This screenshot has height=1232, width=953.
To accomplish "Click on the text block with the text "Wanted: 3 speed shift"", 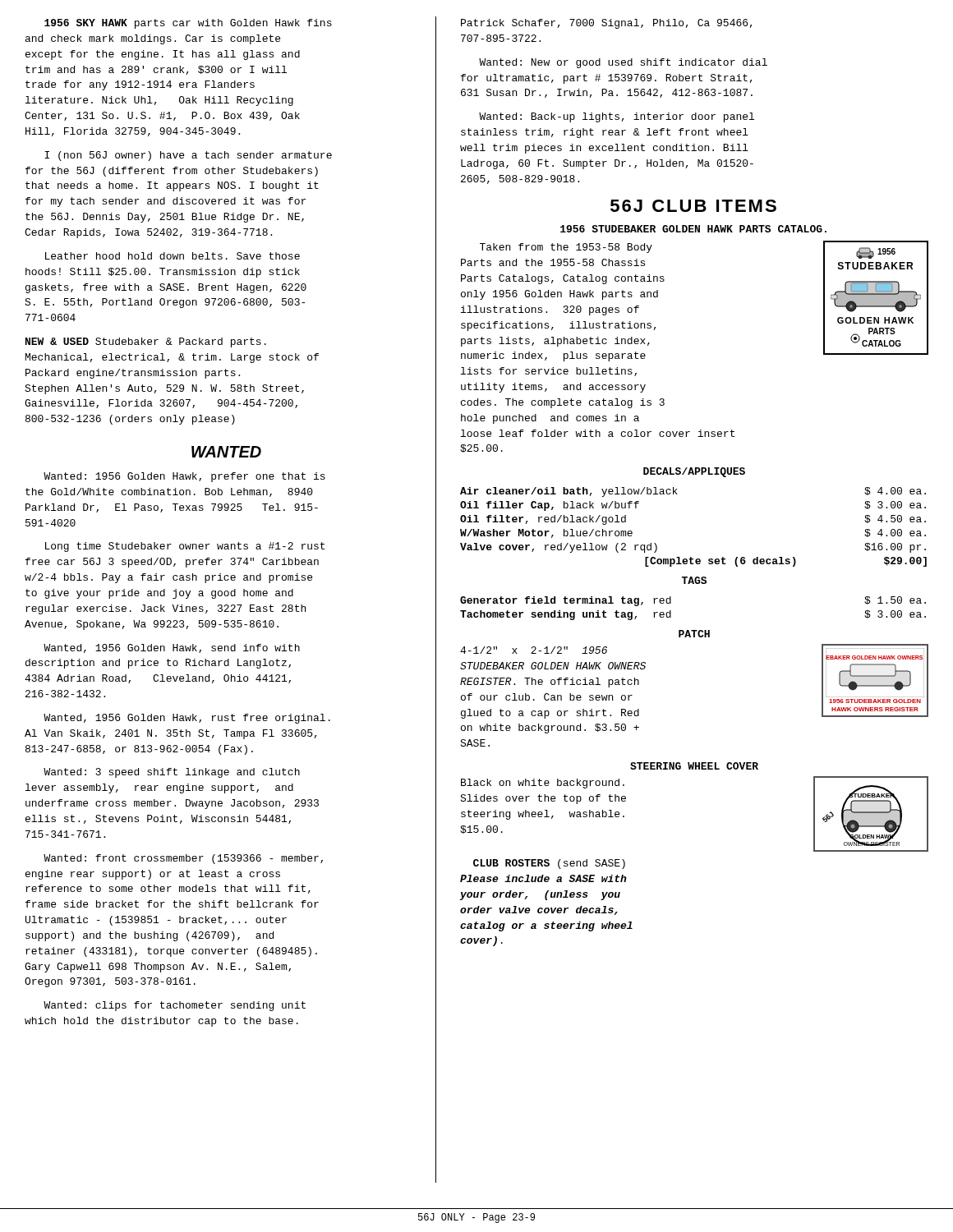I will [172, 804].
